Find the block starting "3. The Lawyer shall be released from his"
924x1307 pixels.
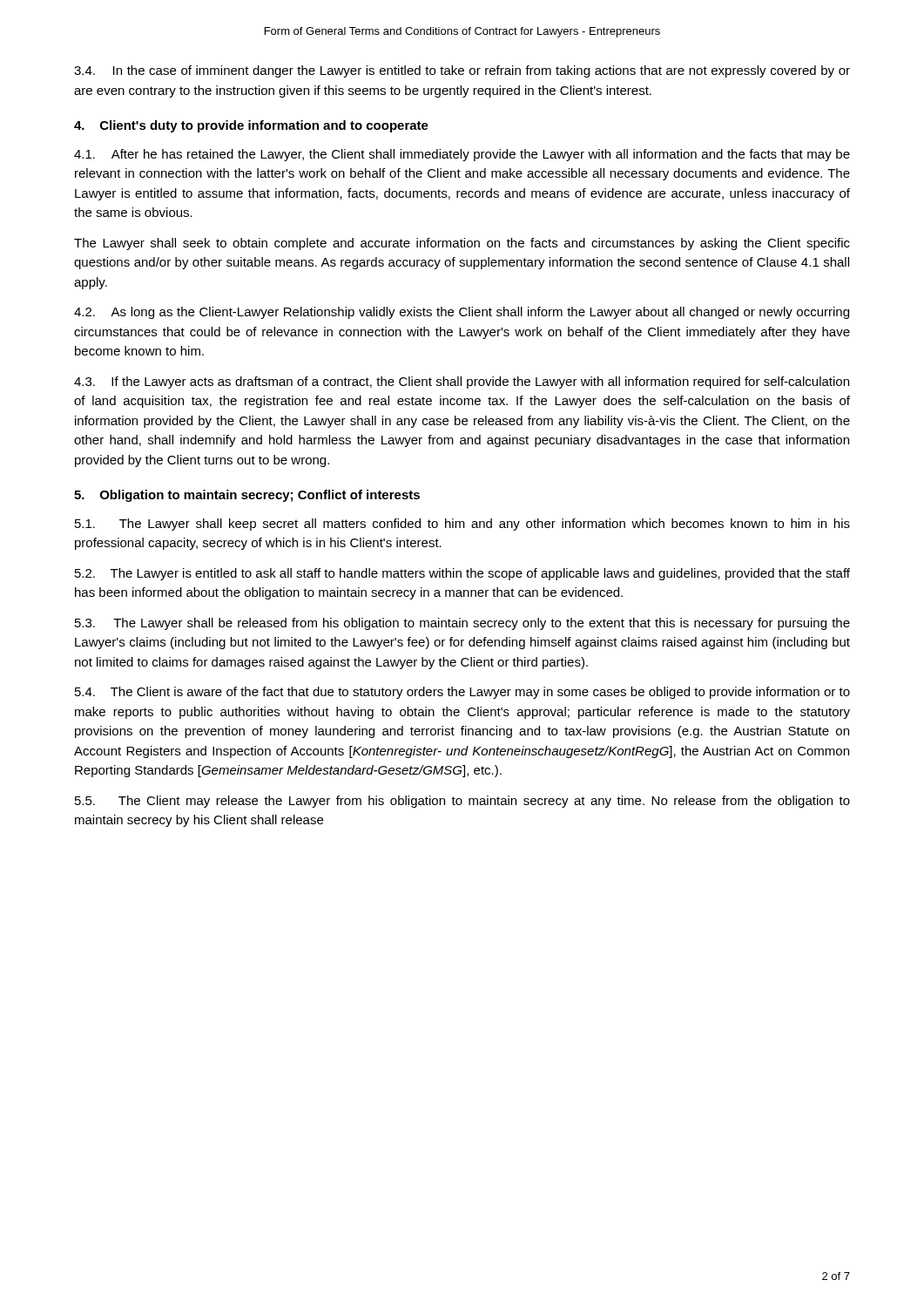pyautogui.click(x=462, y=642)
